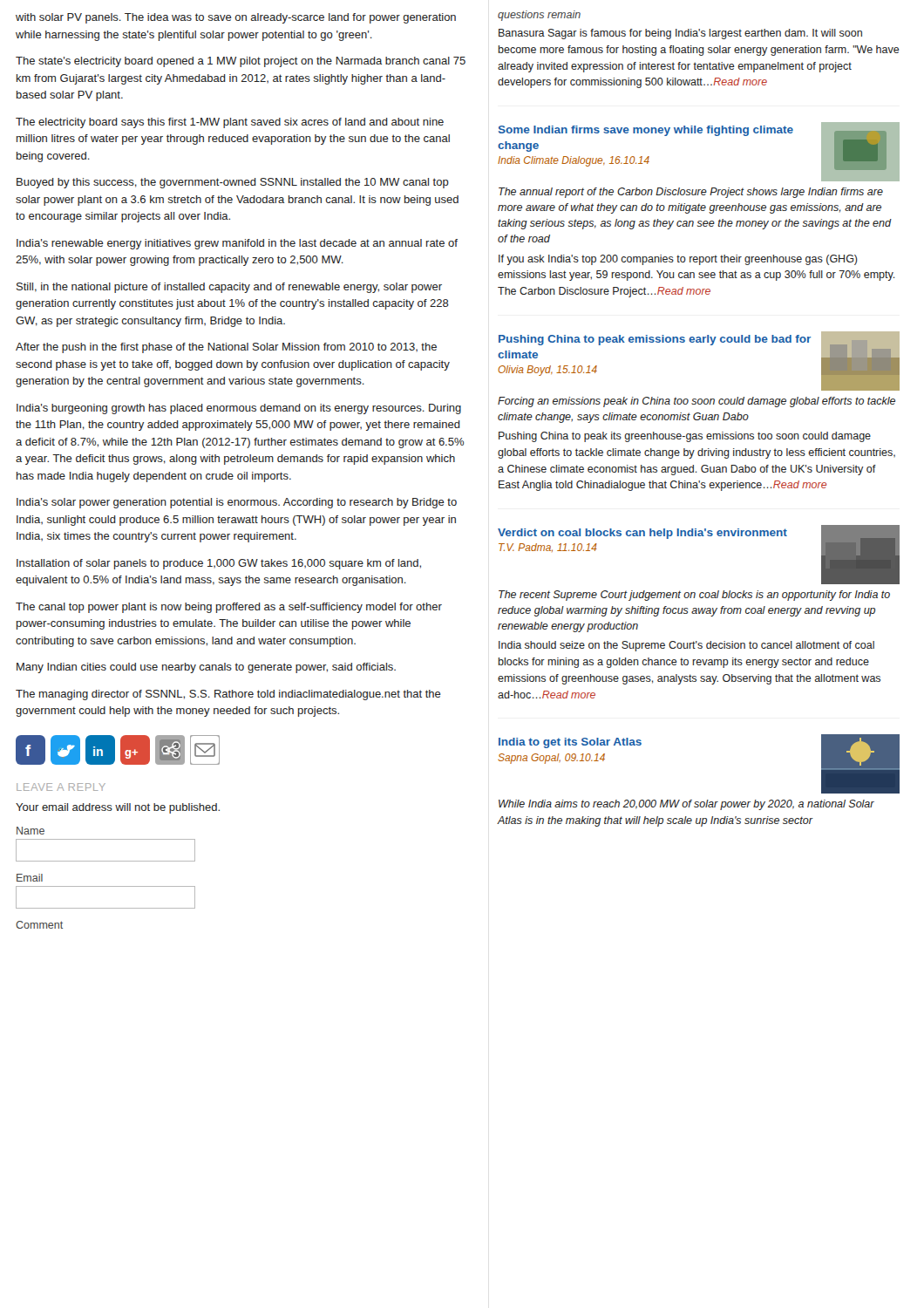Viewport: 924px width, 1308px height.
Task: Where is the passage that starts "The managing director of SSNNL,"?
Action: pos(241,702)
